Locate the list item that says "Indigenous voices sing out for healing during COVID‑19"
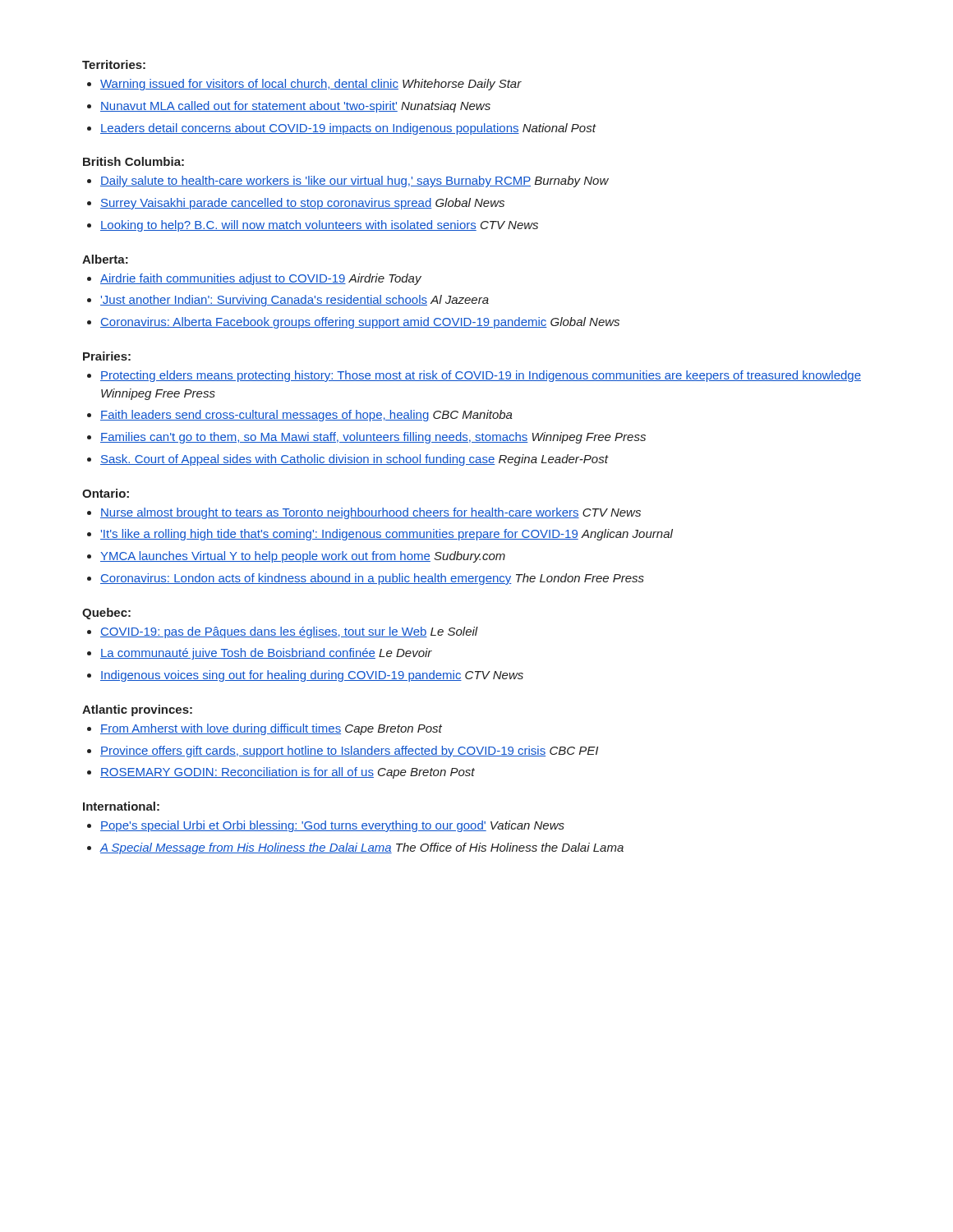The image size is (953, 1232). pyautogui.click(x=312, y=675)
